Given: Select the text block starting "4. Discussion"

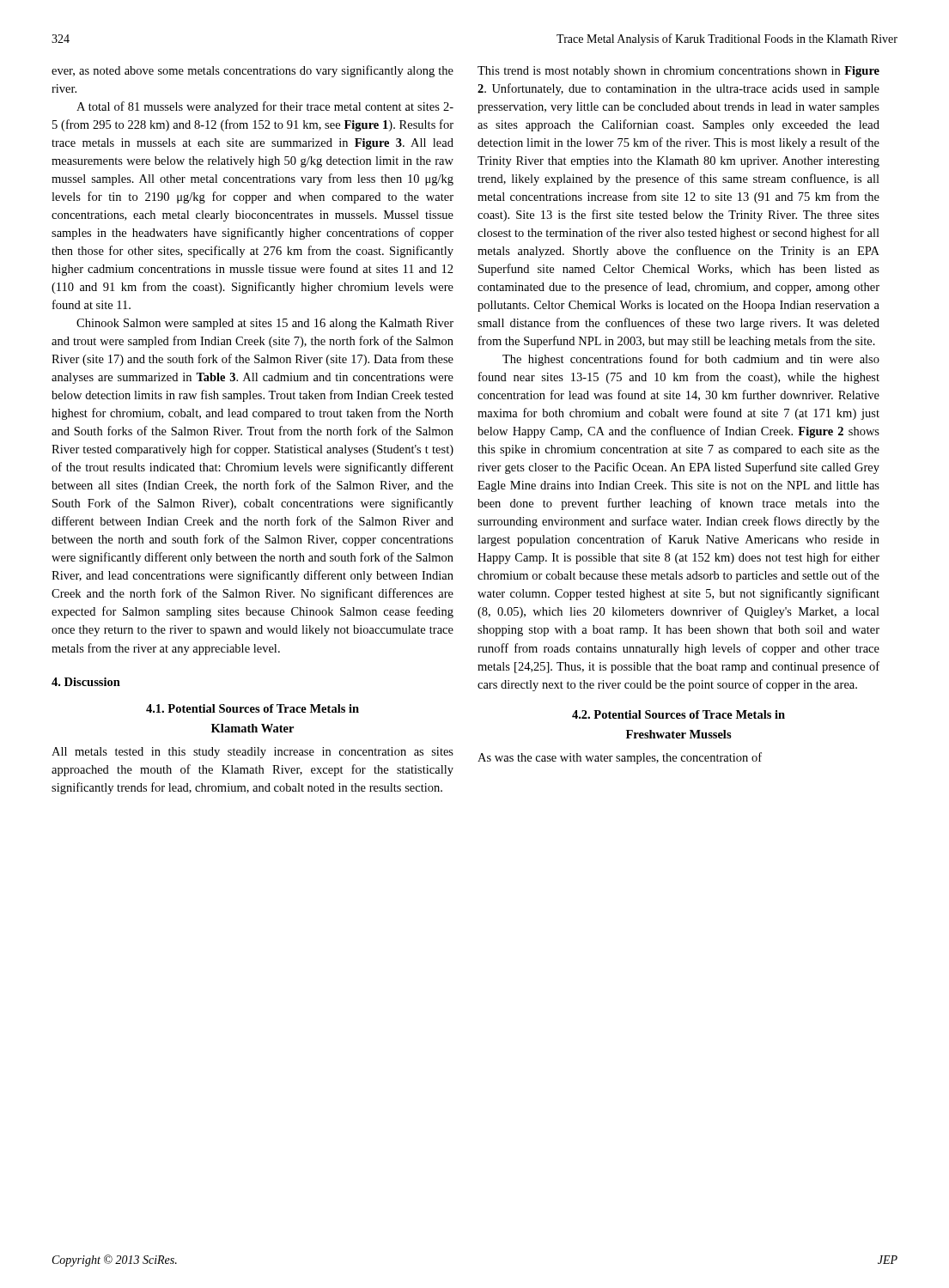Looking at the screenshot, I should click(x=86, y=682).
